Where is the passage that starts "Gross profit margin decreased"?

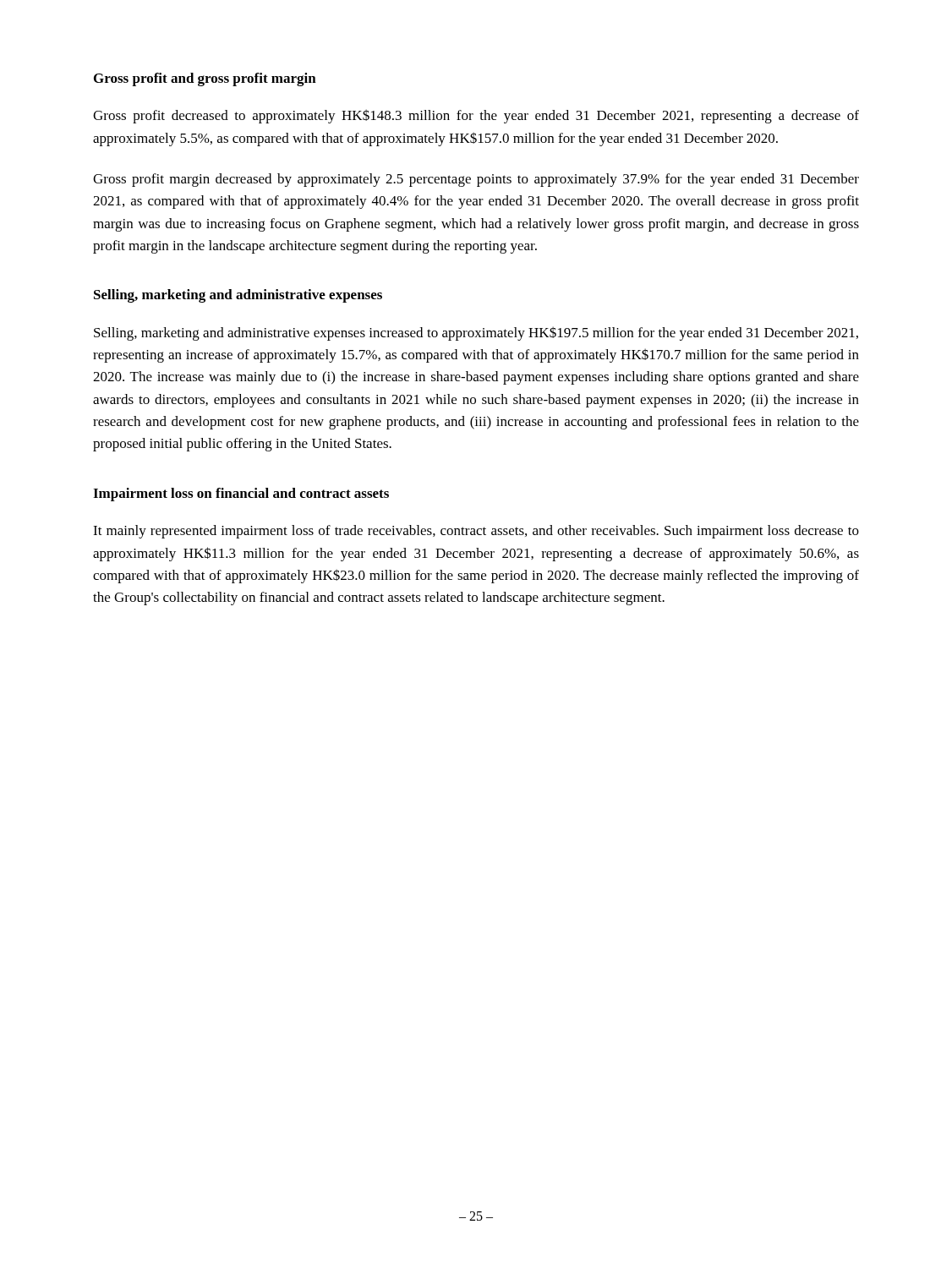(476, 212)
